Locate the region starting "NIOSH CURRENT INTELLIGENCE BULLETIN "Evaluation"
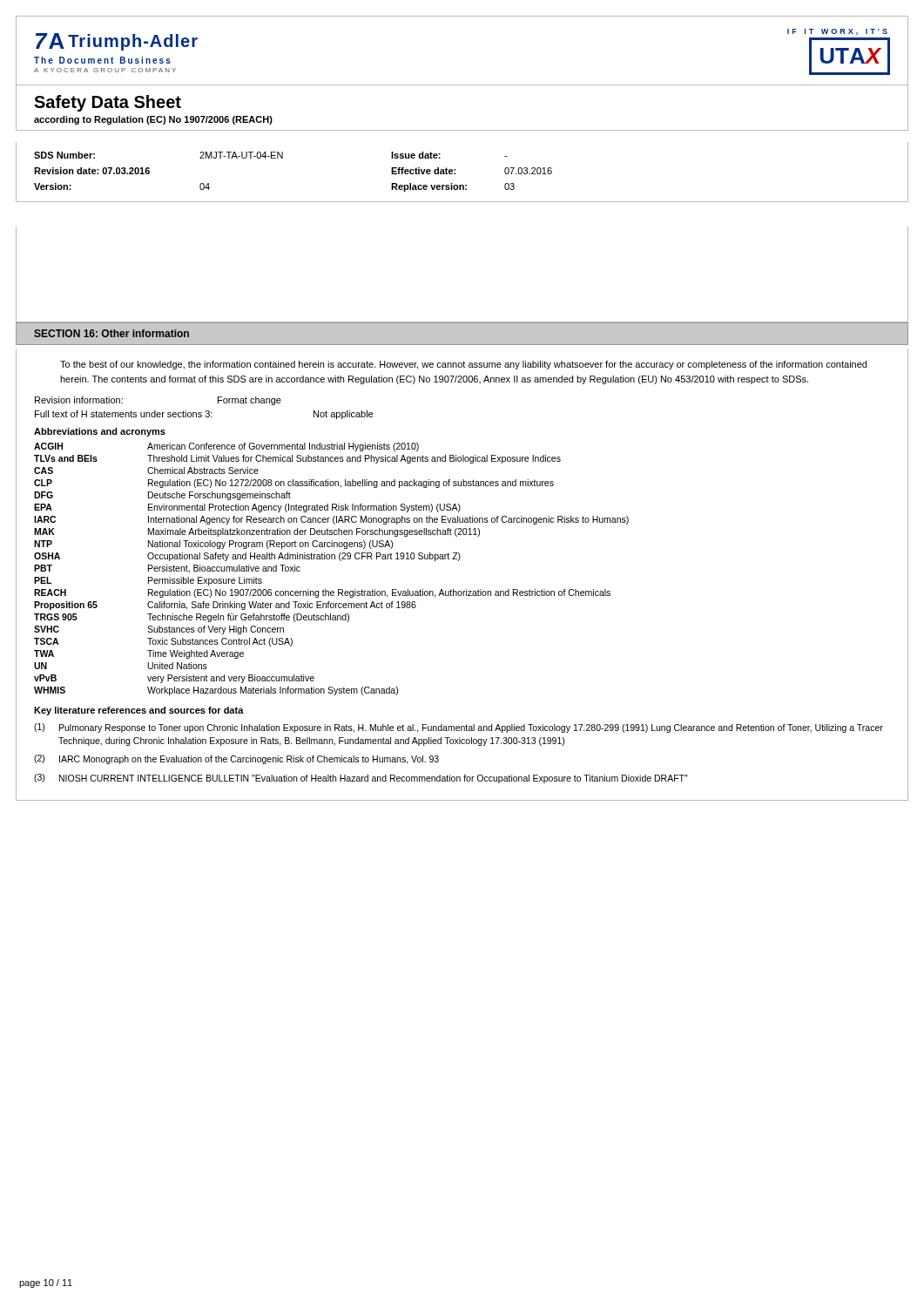The image size is (924, 1307). [x=373, y=778]
